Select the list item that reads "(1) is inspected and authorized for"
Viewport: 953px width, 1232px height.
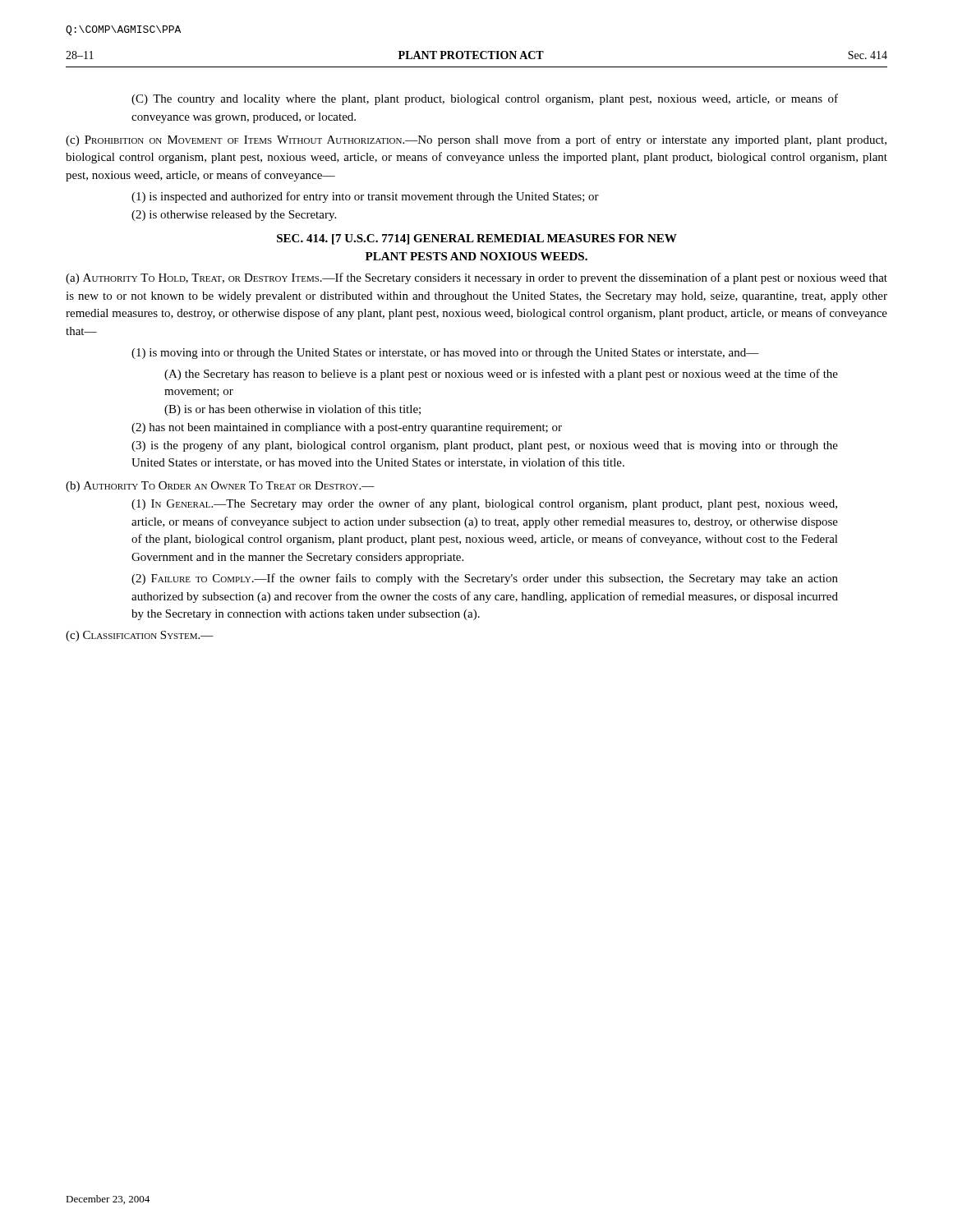[485, 197]
